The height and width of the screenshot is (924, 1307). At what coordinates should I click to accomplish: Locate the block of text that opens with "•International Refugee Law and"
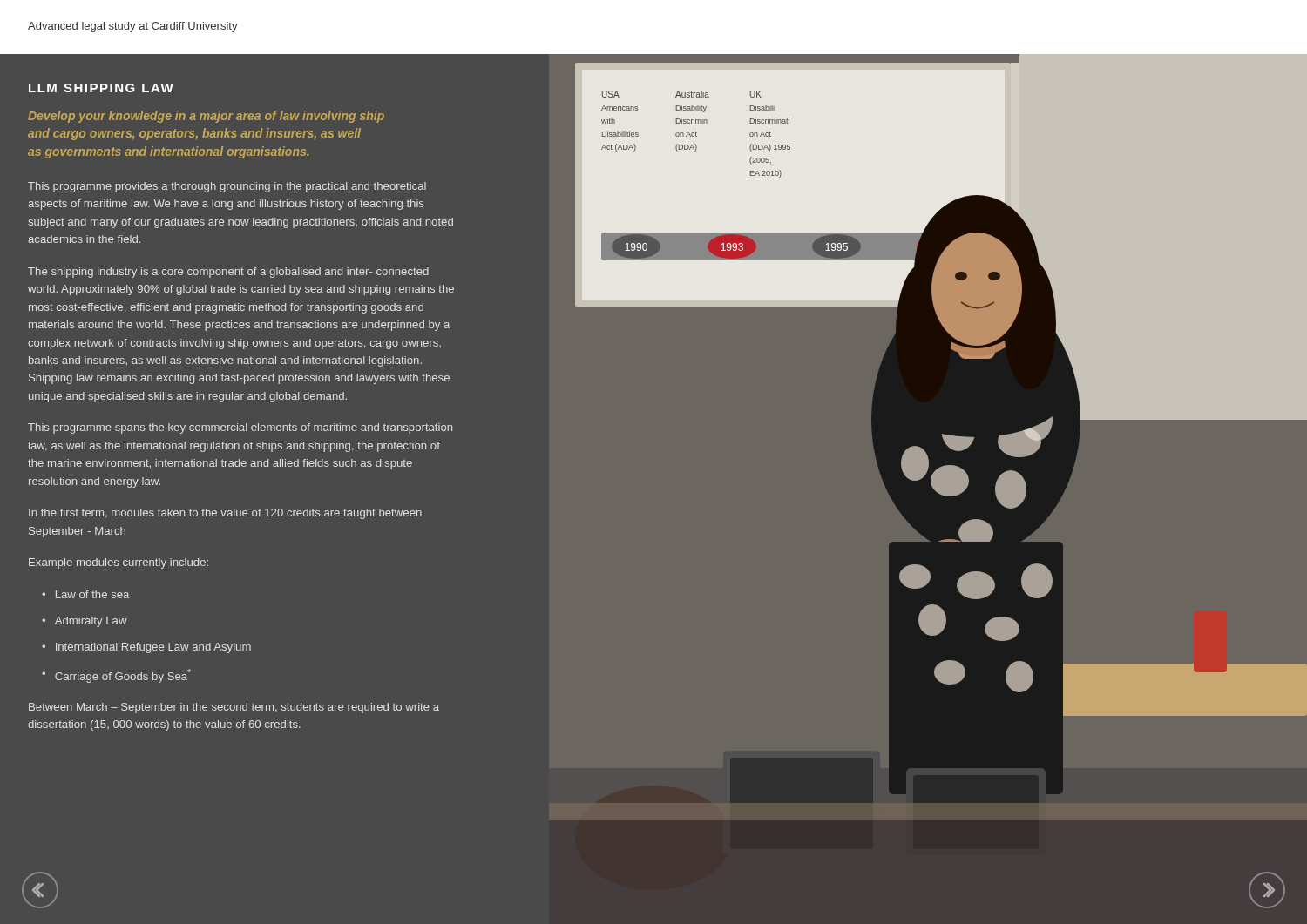147,648
